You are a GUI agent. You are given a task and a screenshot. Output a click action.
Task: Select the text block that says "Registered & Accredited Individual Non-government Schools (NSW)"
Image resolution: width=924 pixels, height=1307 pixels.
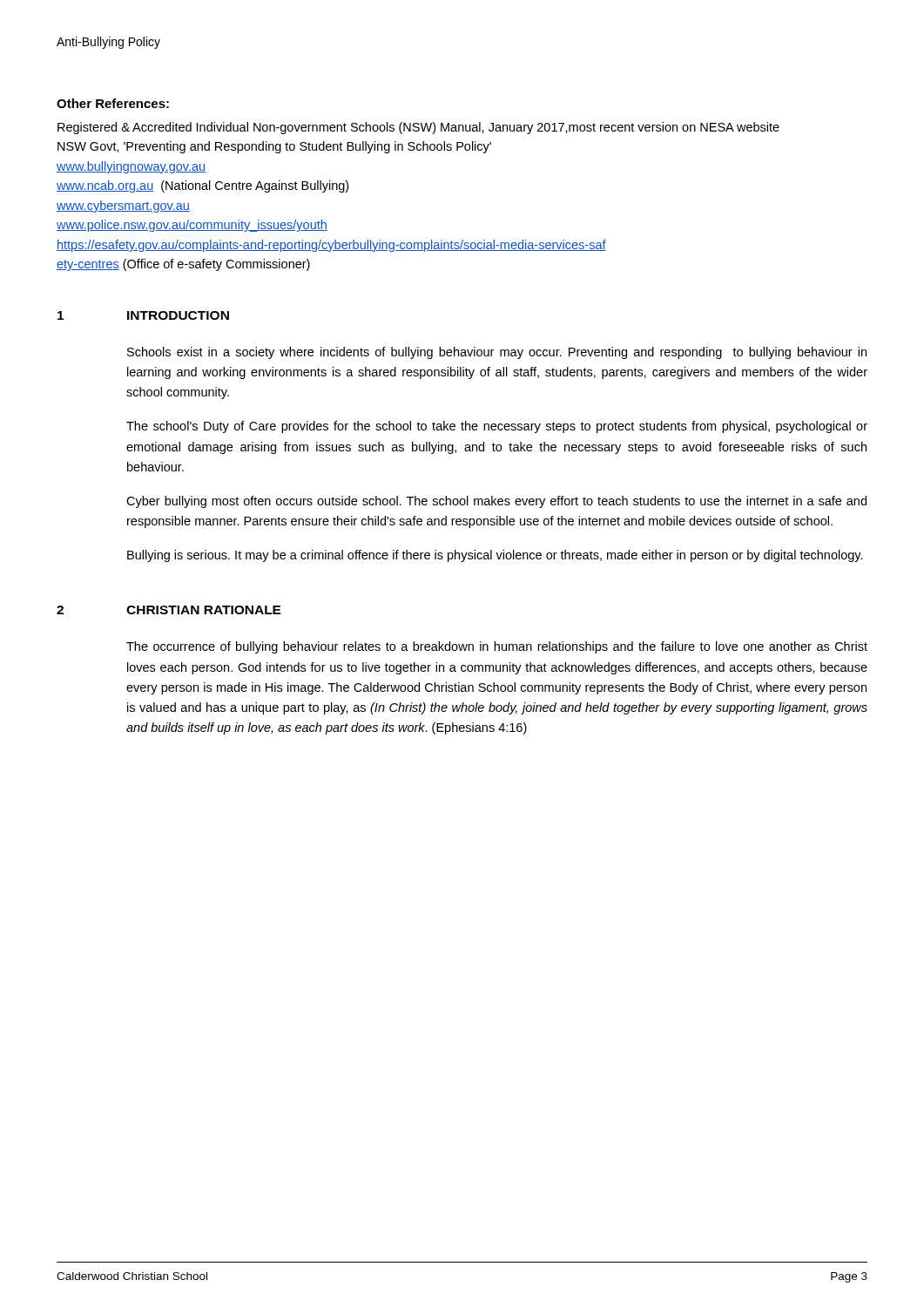point(418,128)
